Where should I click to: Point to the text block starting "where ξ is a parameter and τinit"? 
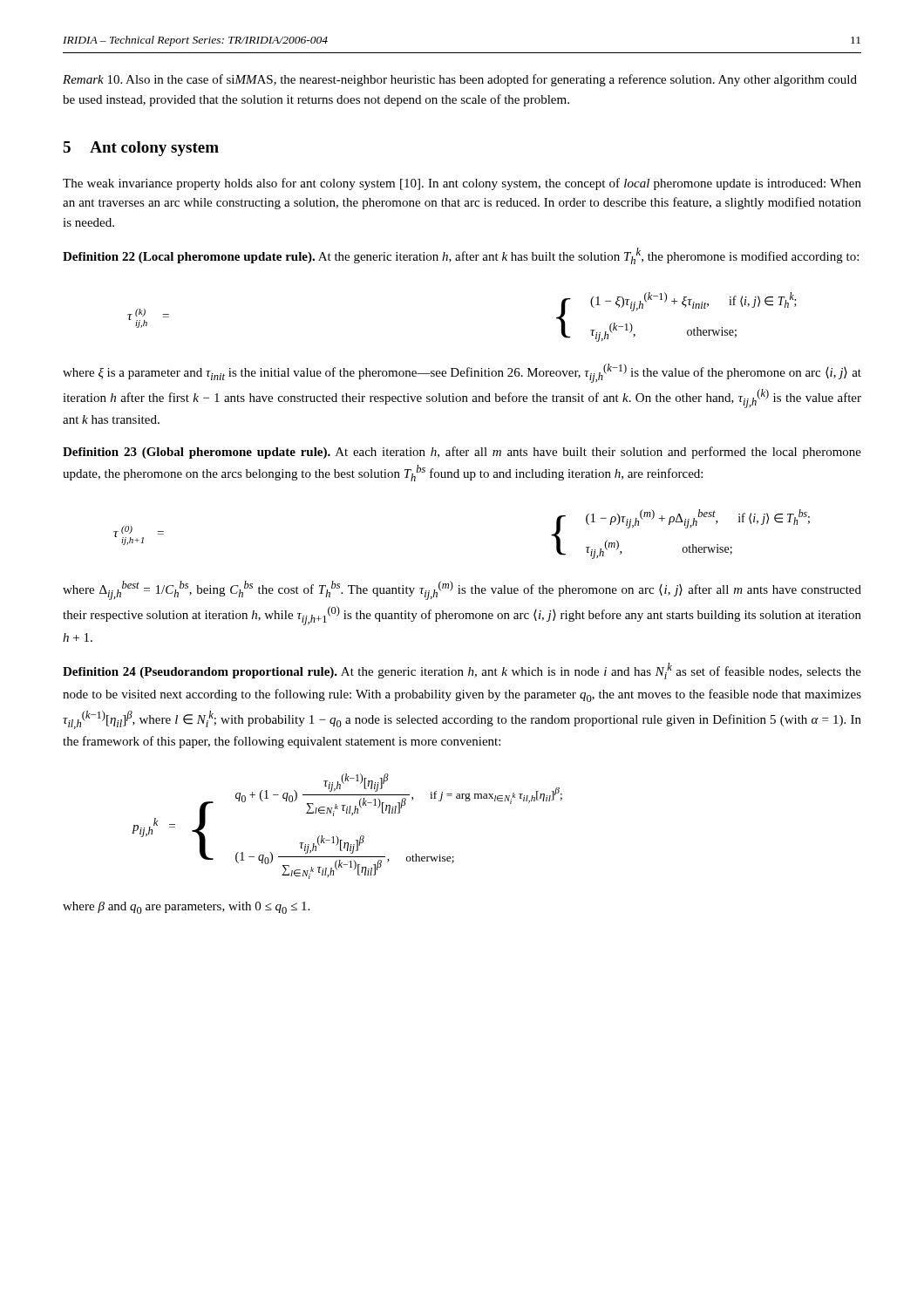pyautogui.click(x=462, y=394)
